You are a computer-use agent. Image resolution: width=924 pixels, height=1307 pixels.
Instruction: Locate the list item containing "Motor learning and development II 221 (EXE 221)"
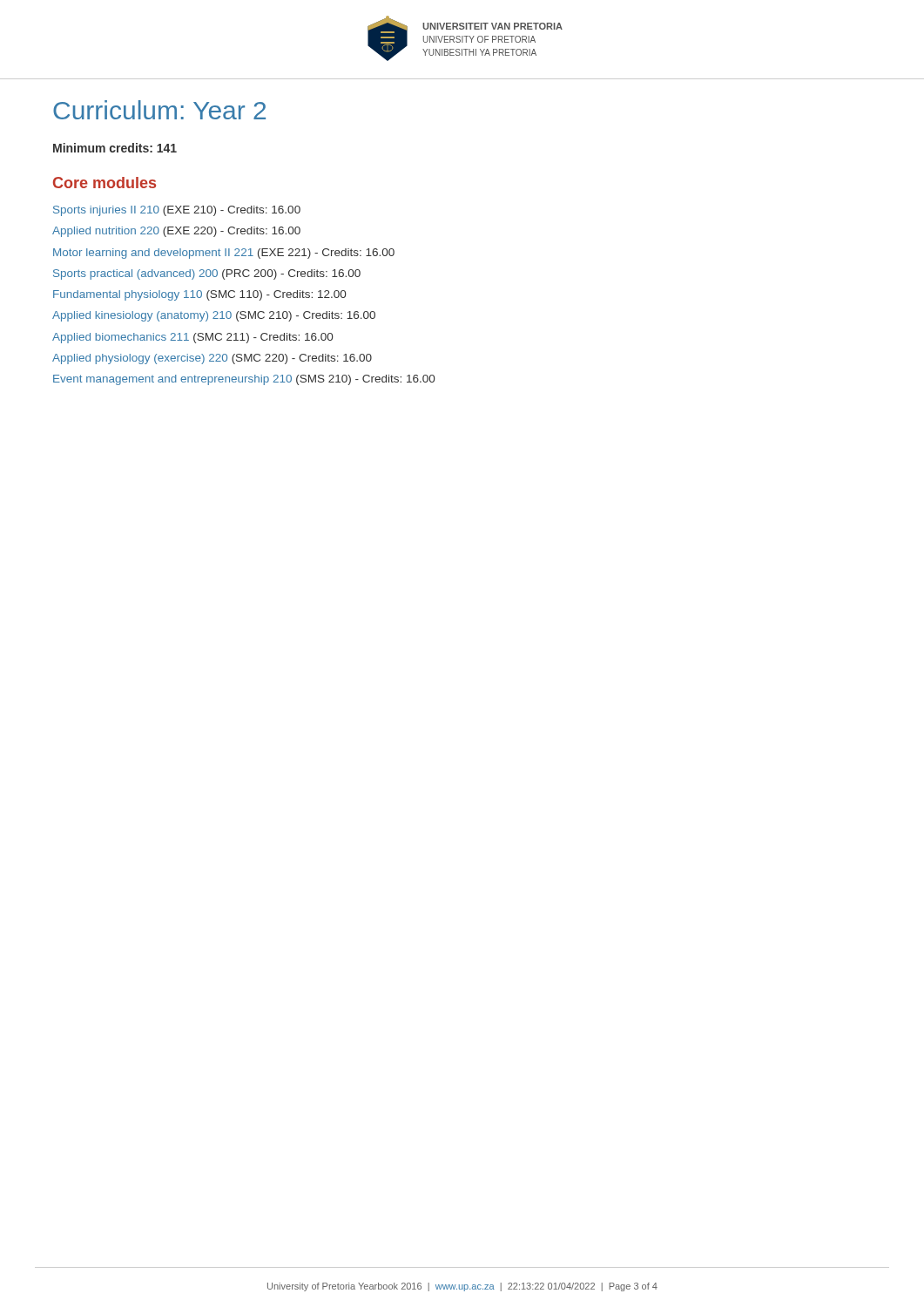(224, 252)
